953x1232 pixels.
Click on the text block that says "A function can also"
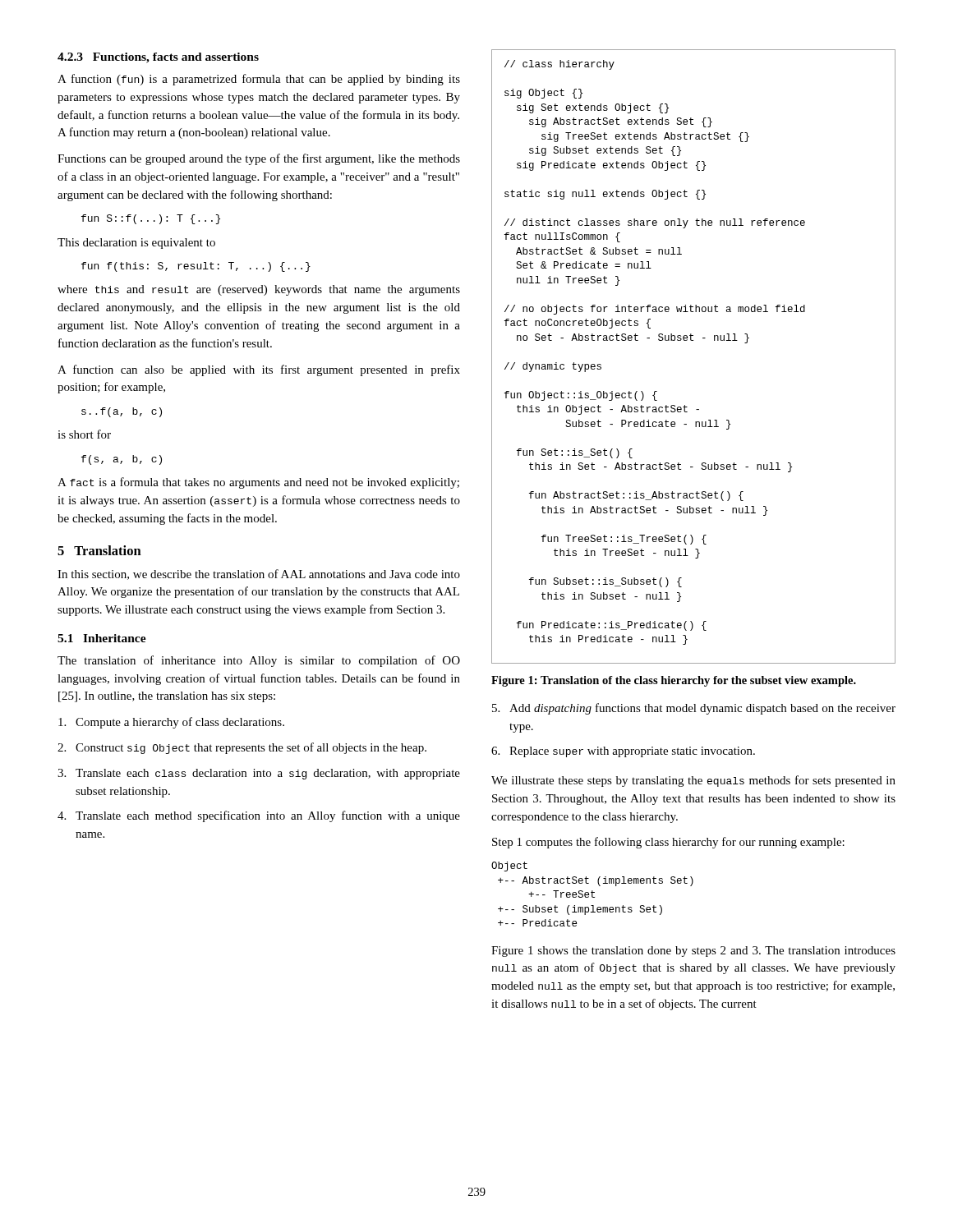pos(259,379)
